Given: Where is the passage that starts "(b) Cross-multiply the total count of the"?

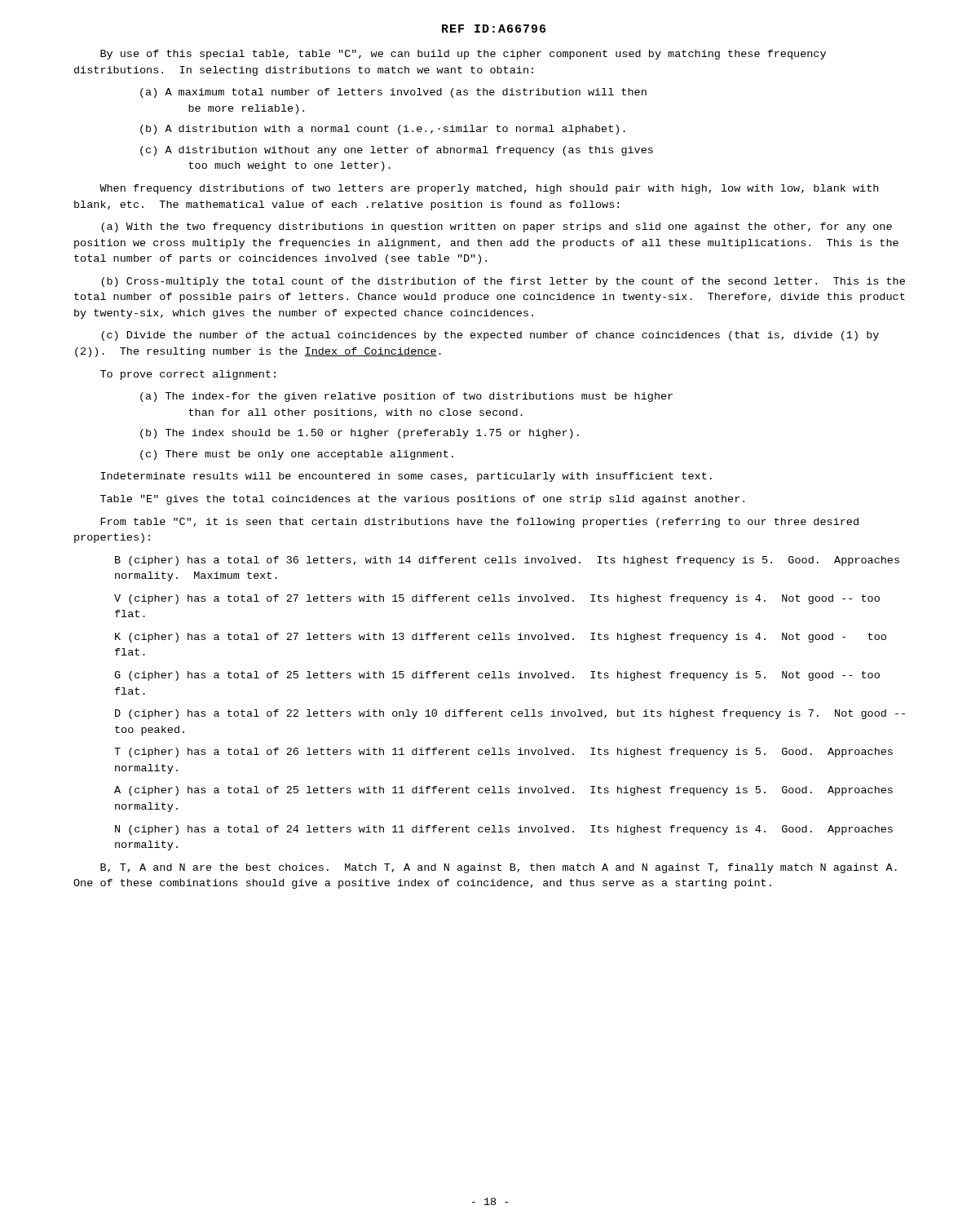Looking at the screenshot, I should (x=490, y=297).
